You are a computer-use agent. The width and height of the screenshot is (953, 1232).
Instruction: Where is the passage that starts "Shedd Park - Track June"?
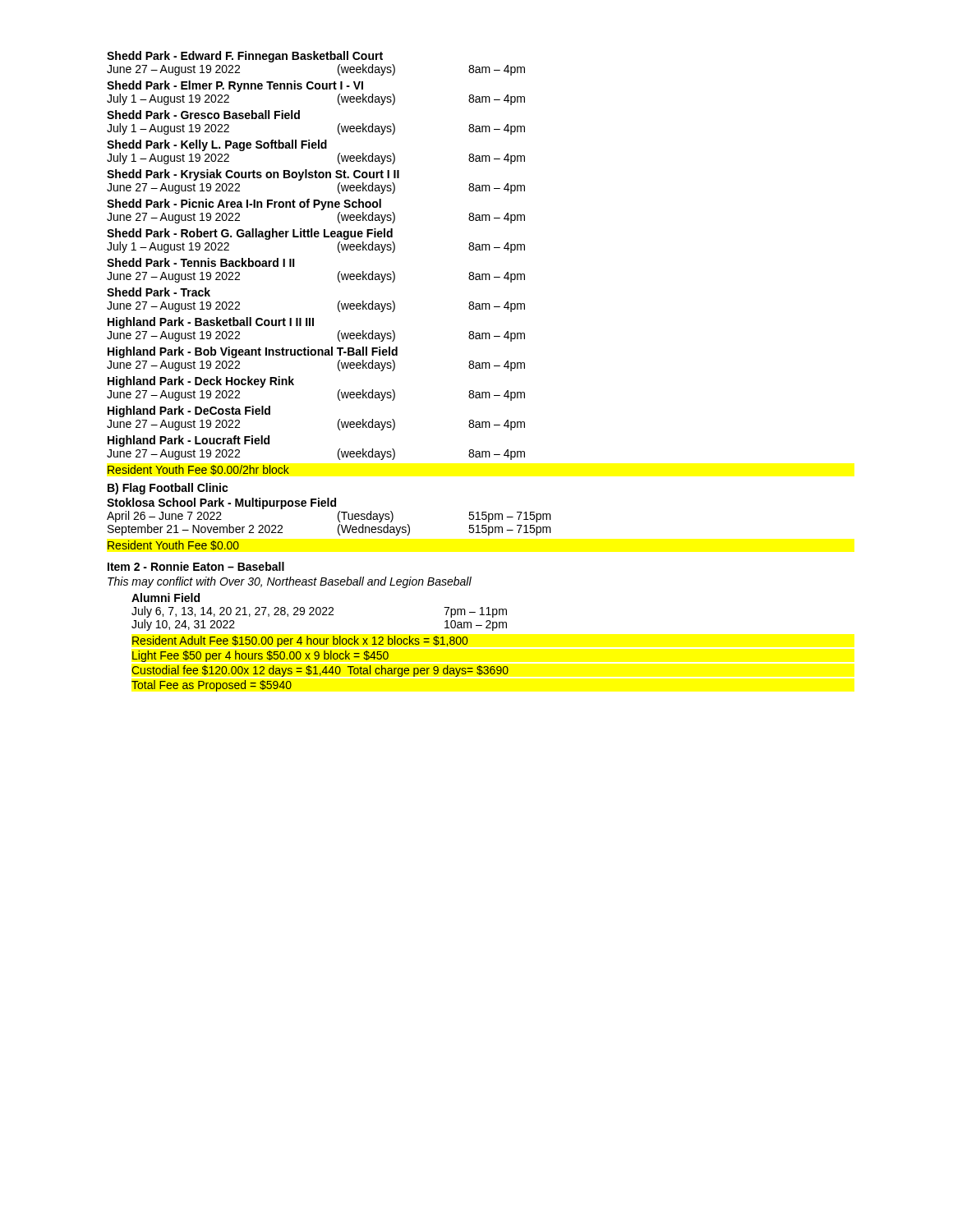[481, 299]
